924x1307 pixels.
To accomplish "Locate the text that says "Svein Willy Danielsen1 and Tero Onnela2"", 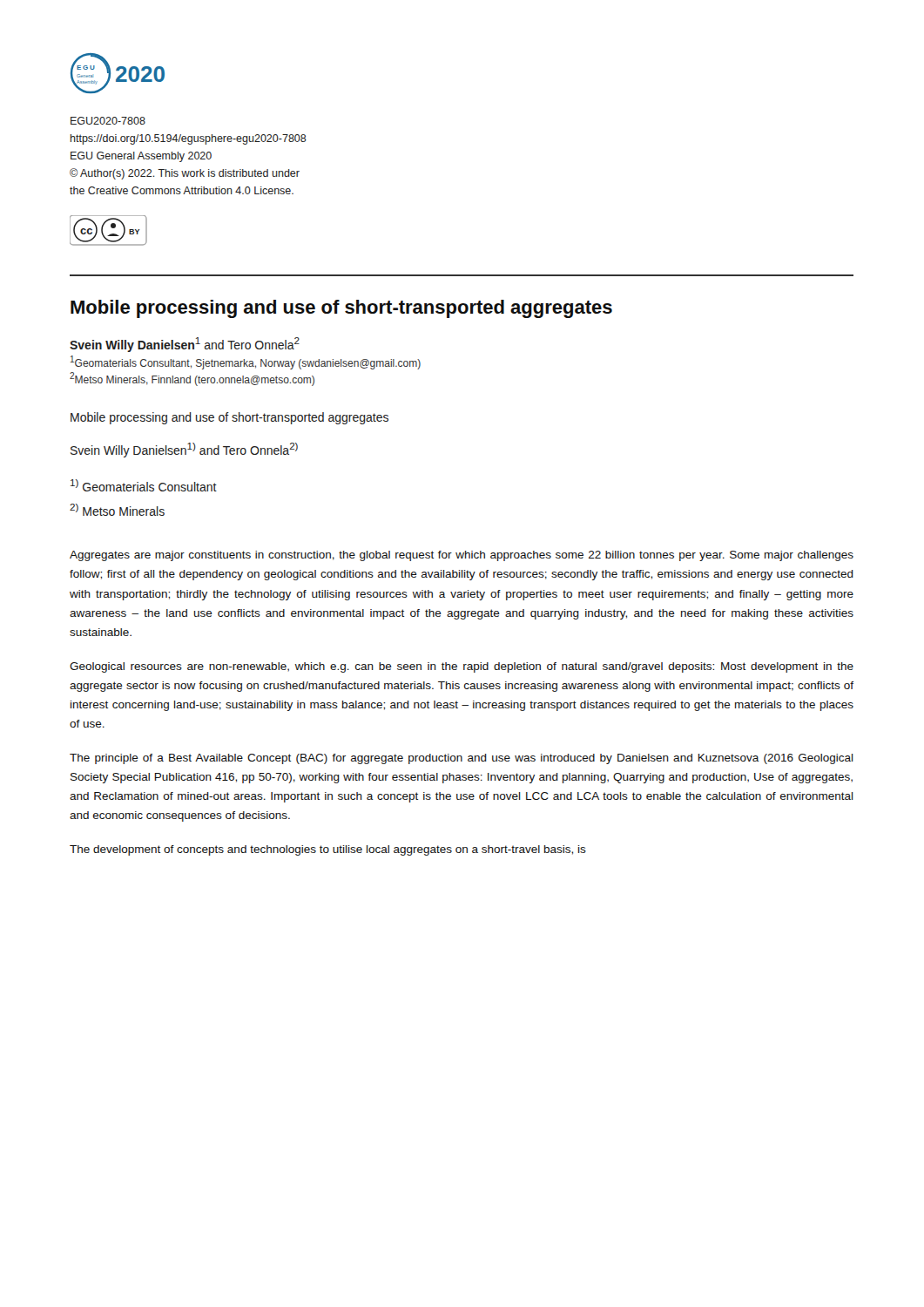I will (x=185, y=343).
